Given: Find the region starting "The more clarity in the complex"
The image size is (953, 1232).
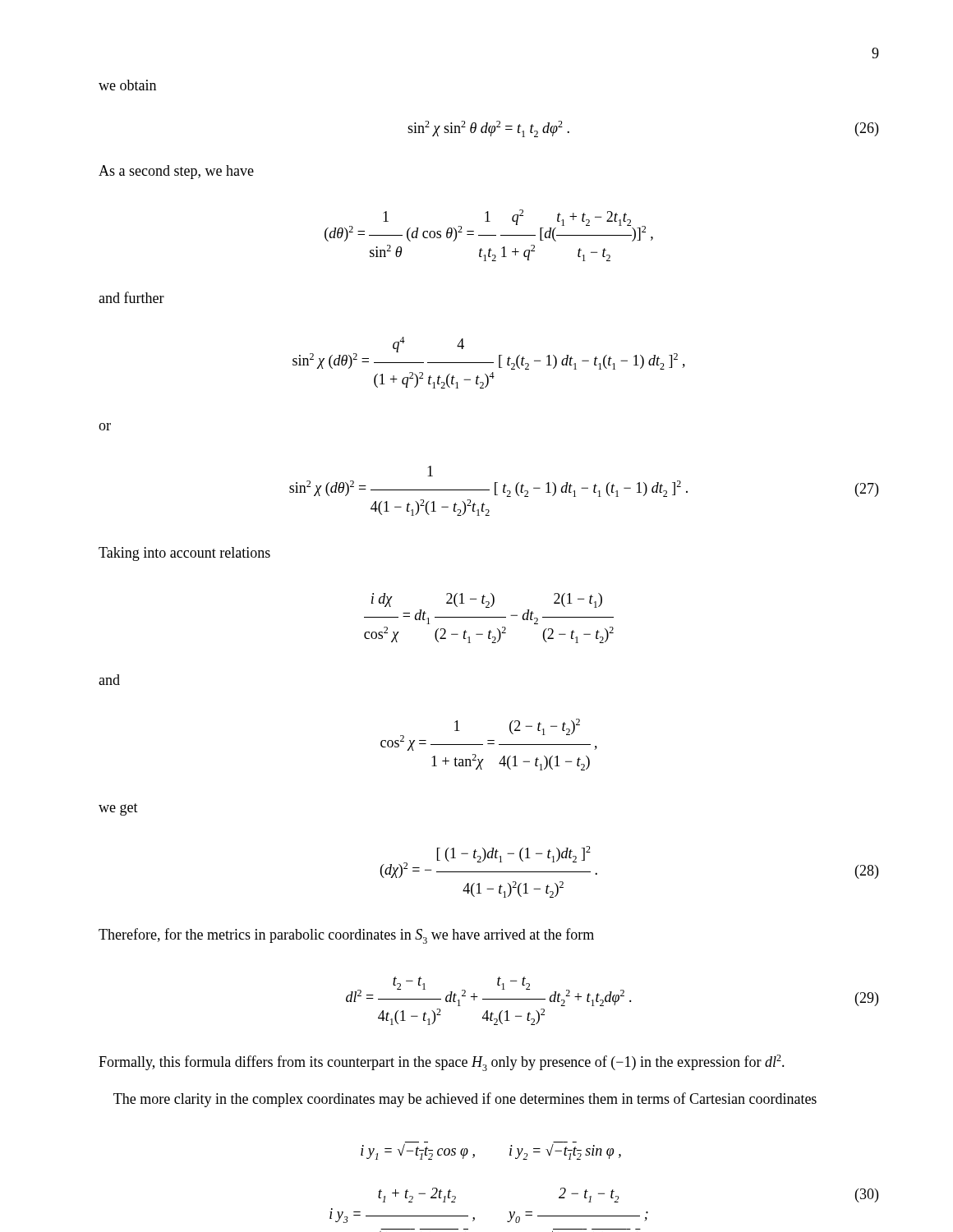Looking at the screenshot, I should [458, 1099].
